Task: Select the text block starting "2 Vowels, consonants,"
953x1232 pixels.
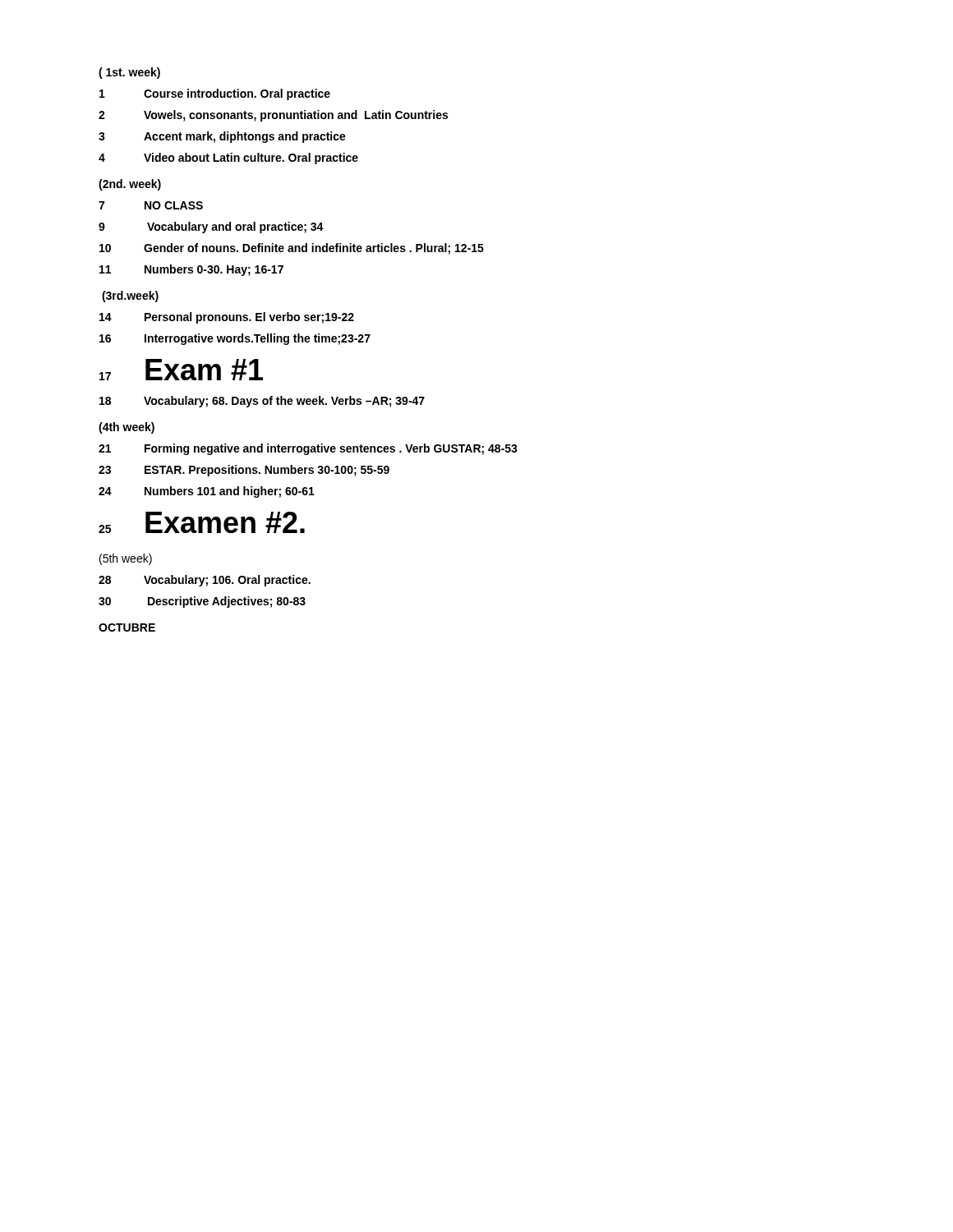Action: 273,115
